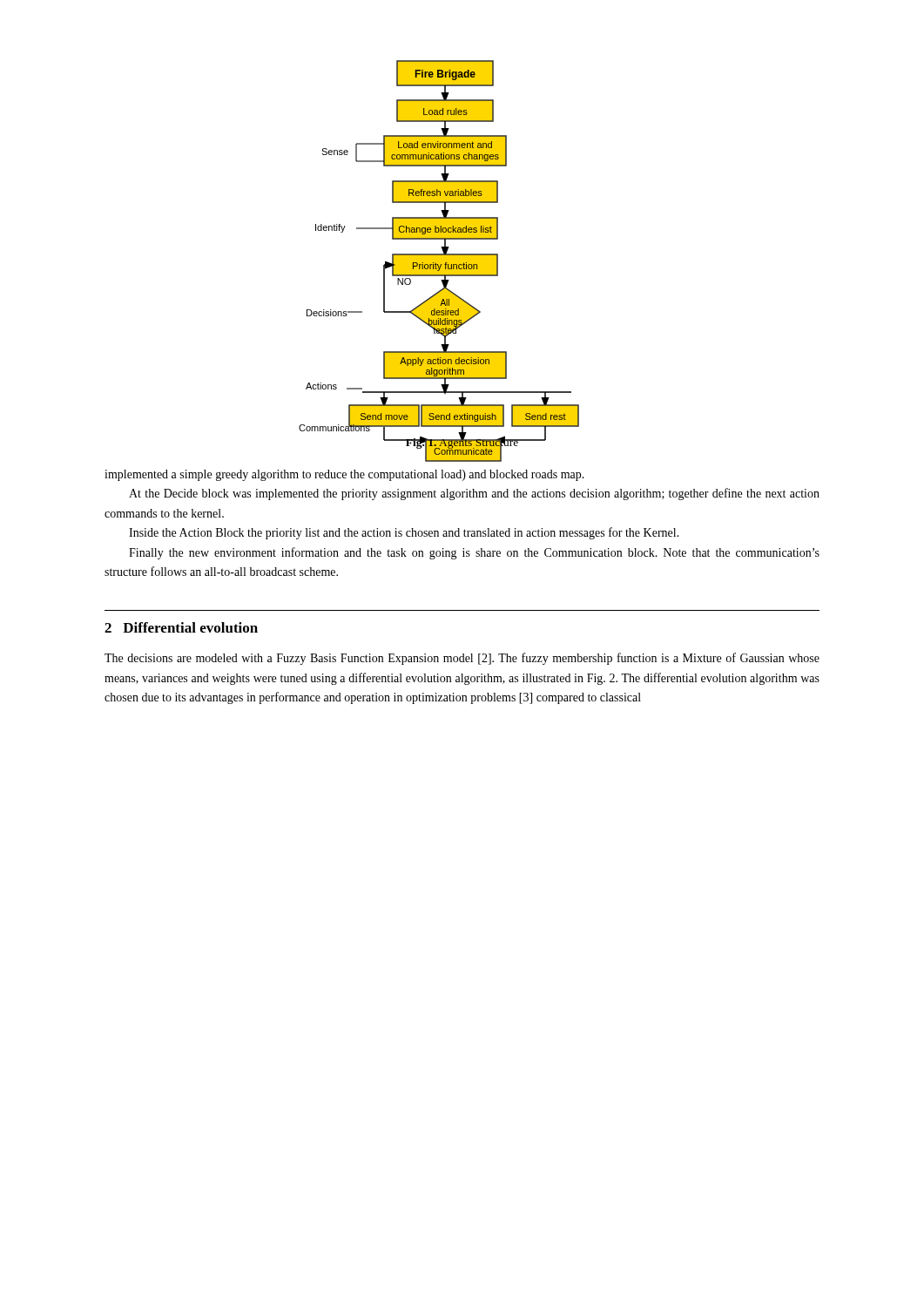Navigate to the element starting "implemented a simple greedy algorithm to reduce"

pyautogui.click(x=462, y=524)
